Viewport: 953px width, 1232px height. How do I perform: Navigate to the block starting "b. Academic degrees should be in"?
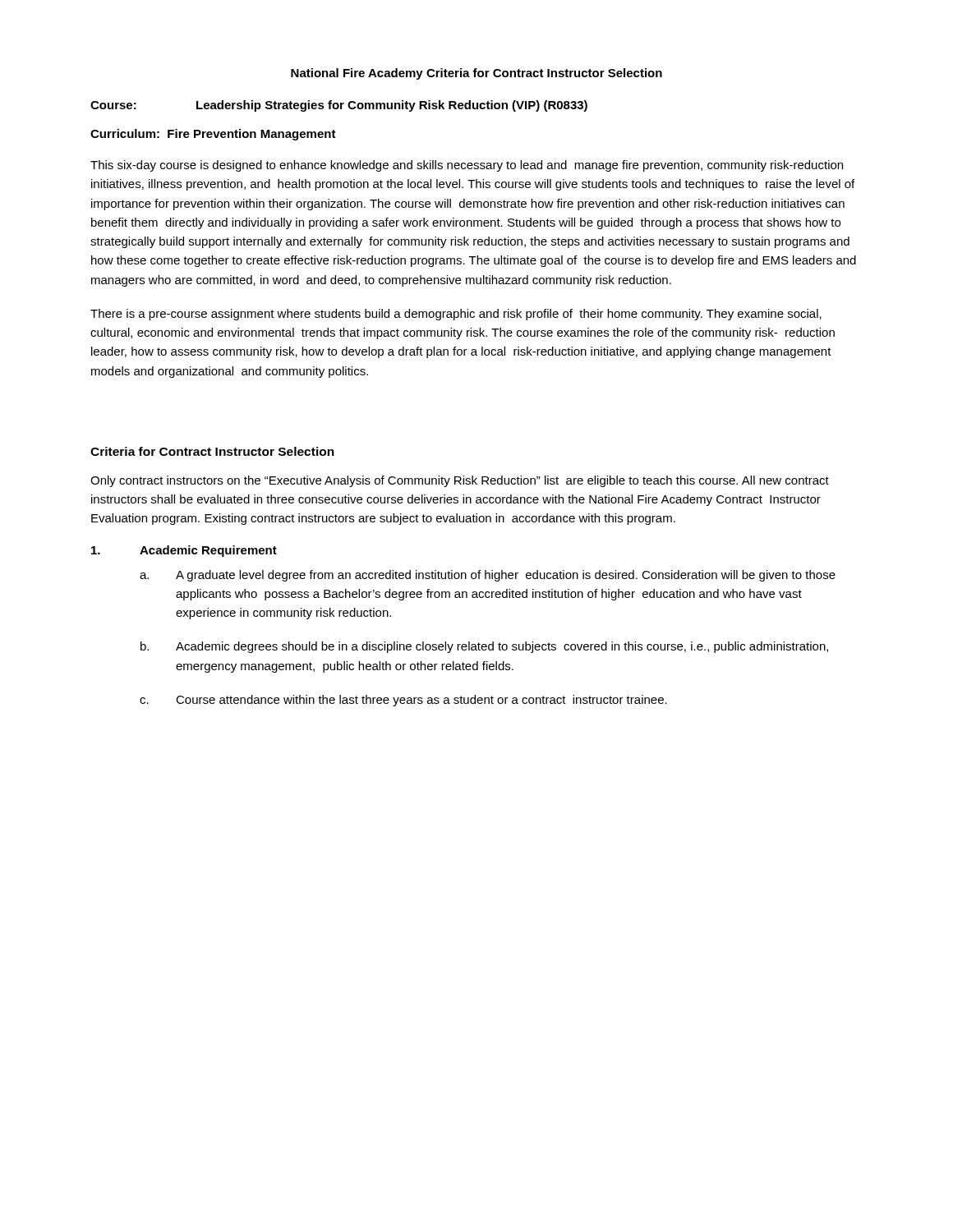tap(501, 656)
